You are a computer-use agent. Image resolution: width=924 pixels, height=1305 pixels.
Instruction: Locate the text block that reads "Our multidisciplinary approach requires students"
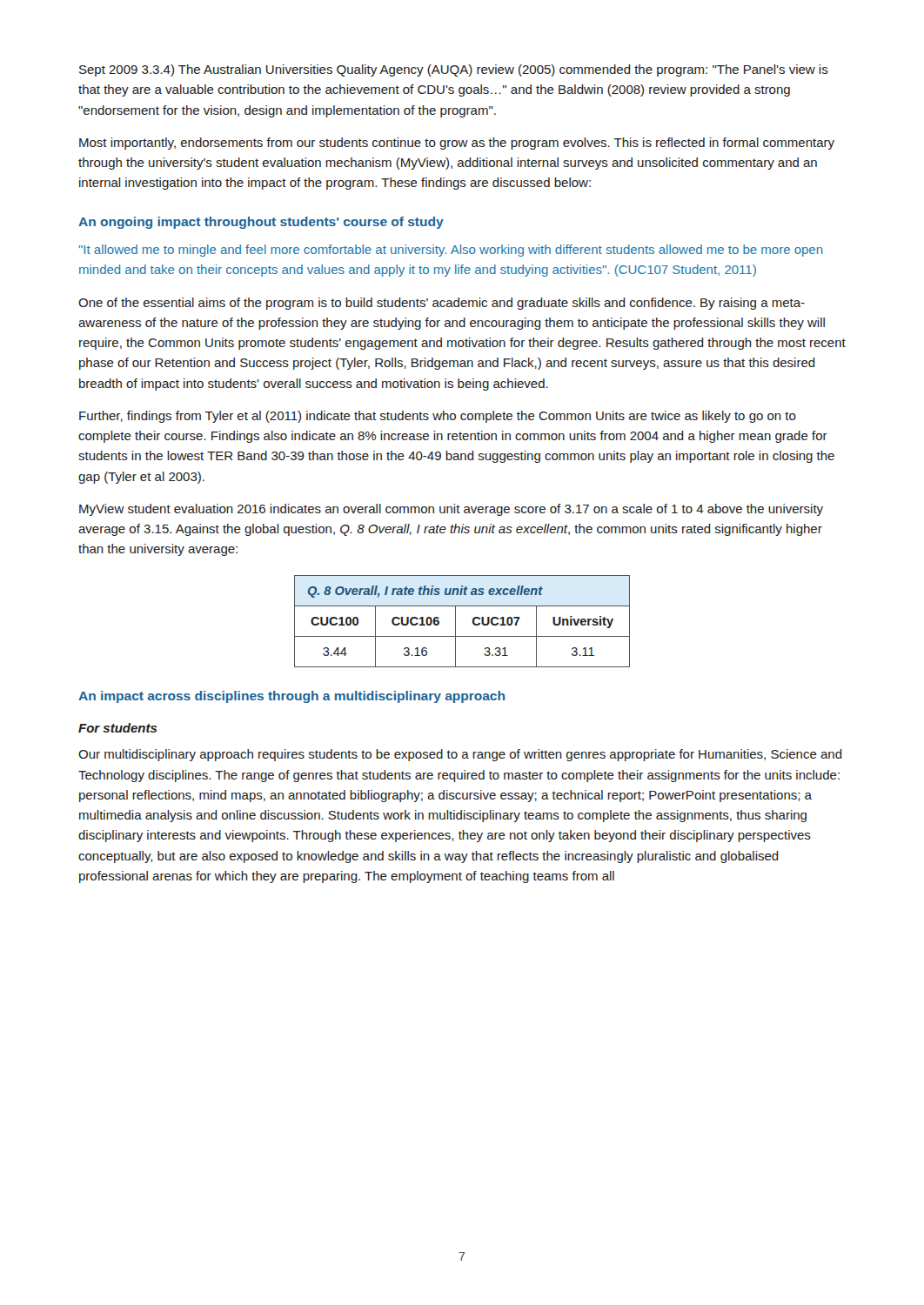[462, 815]
